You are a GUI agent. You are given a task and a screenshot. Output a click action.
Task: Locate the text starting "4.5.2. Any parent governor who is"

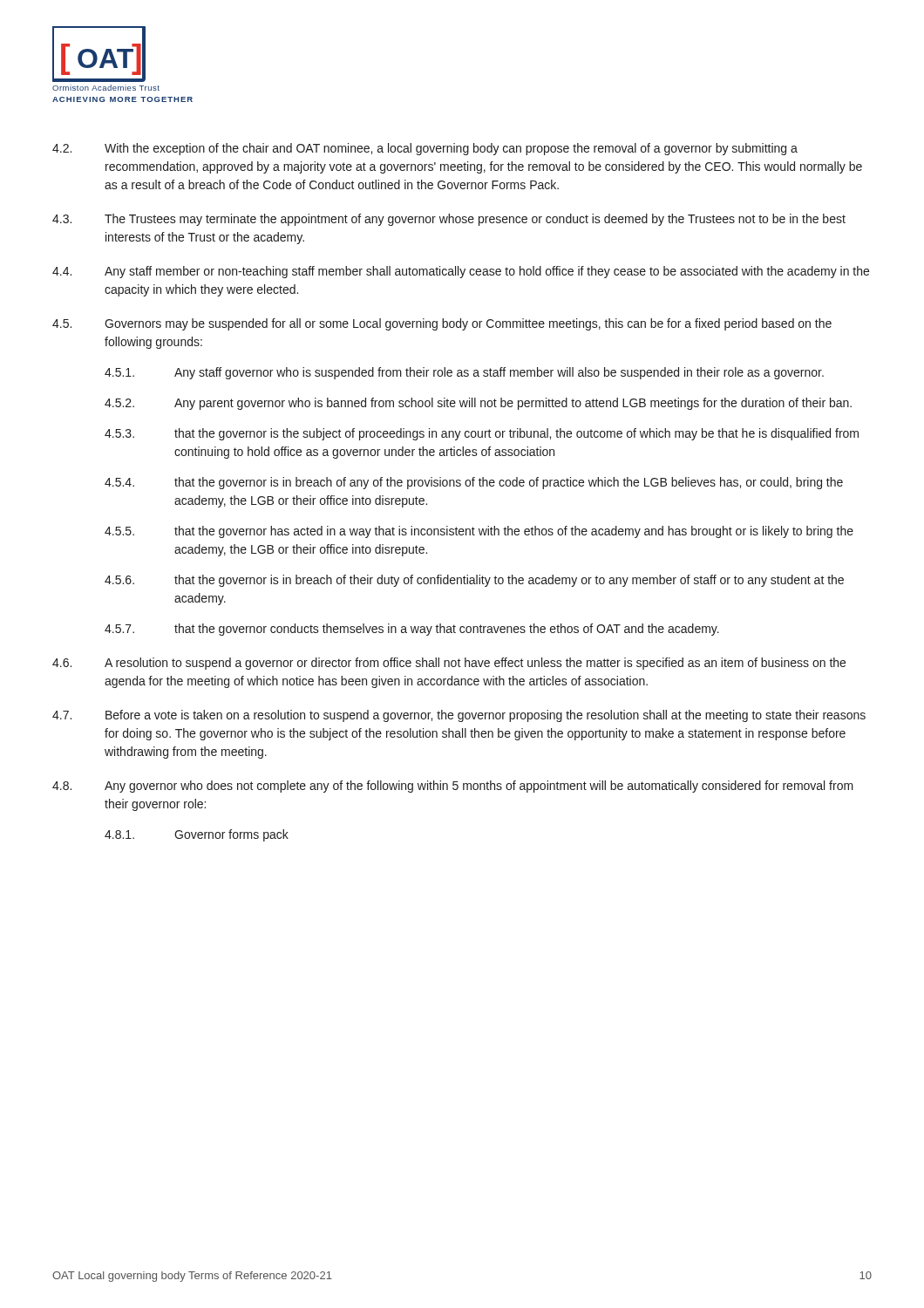click(x=488, y=403)
